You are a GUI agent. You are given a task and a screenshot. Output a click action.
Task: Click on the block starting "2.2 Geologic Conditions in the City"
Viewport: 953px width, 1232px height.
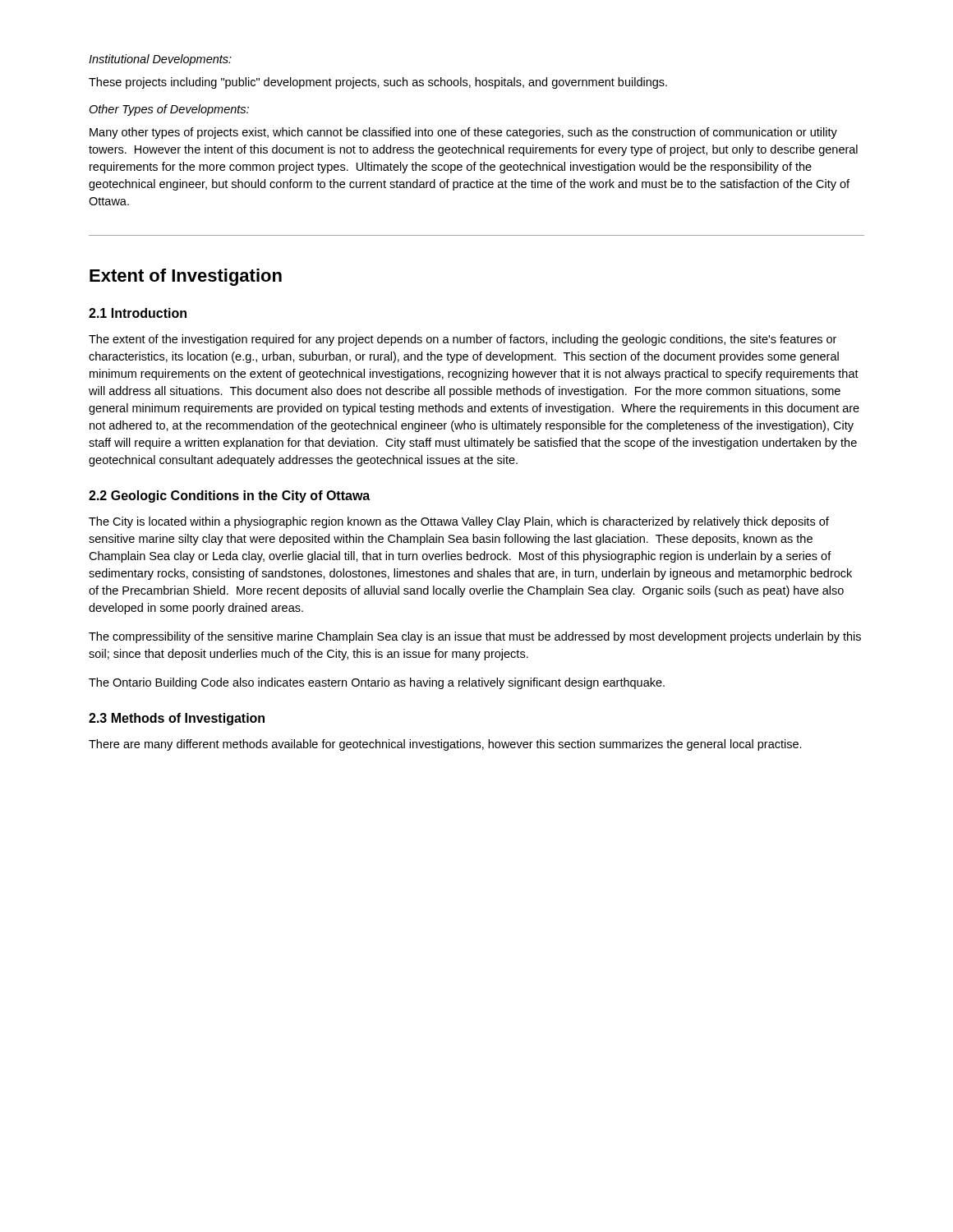[x=229, y=496]
